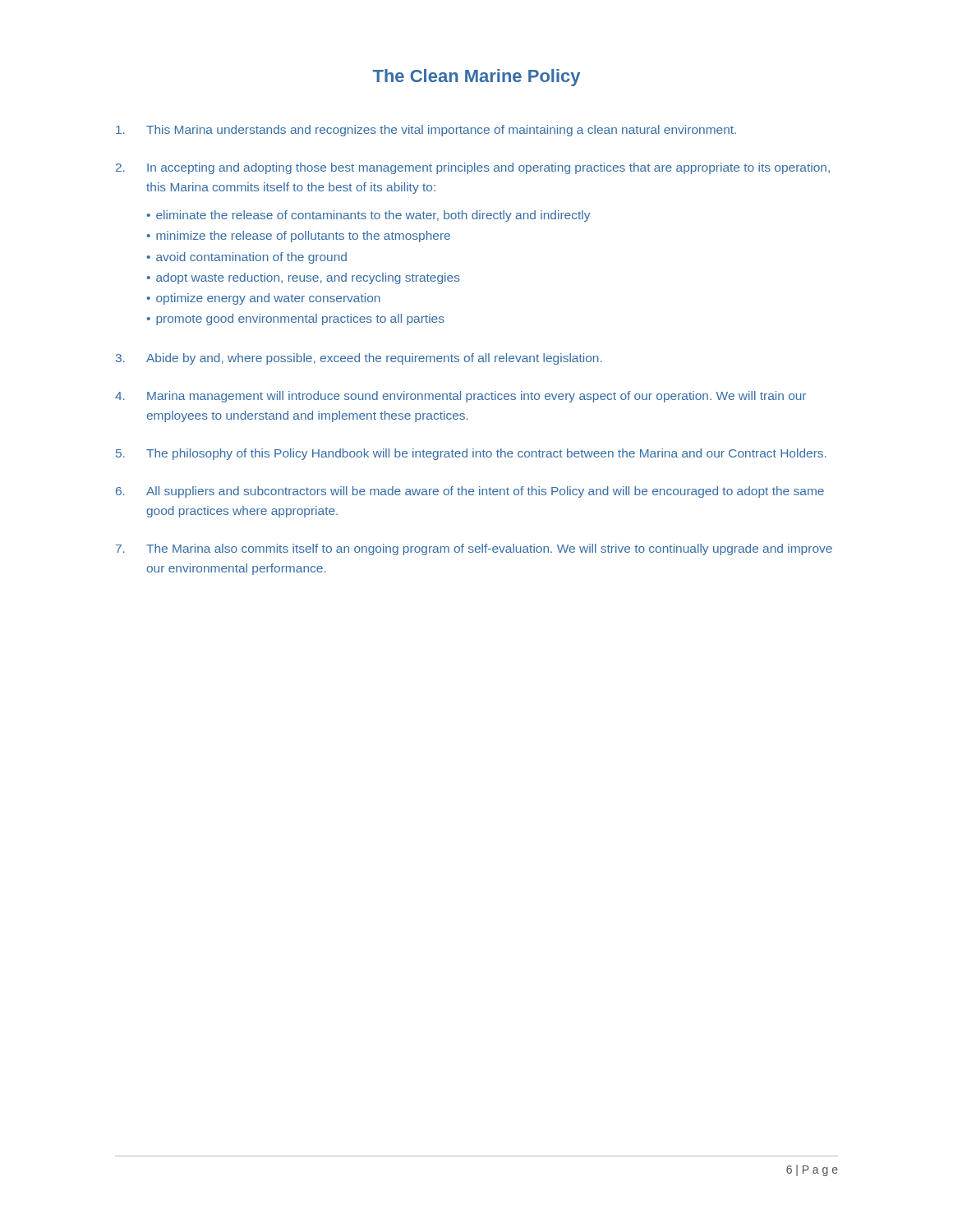953x1232 pixels.
Task: Where is the passage that starts "2. In accepting and adopting those best"?
Action: tap(473, 168)
